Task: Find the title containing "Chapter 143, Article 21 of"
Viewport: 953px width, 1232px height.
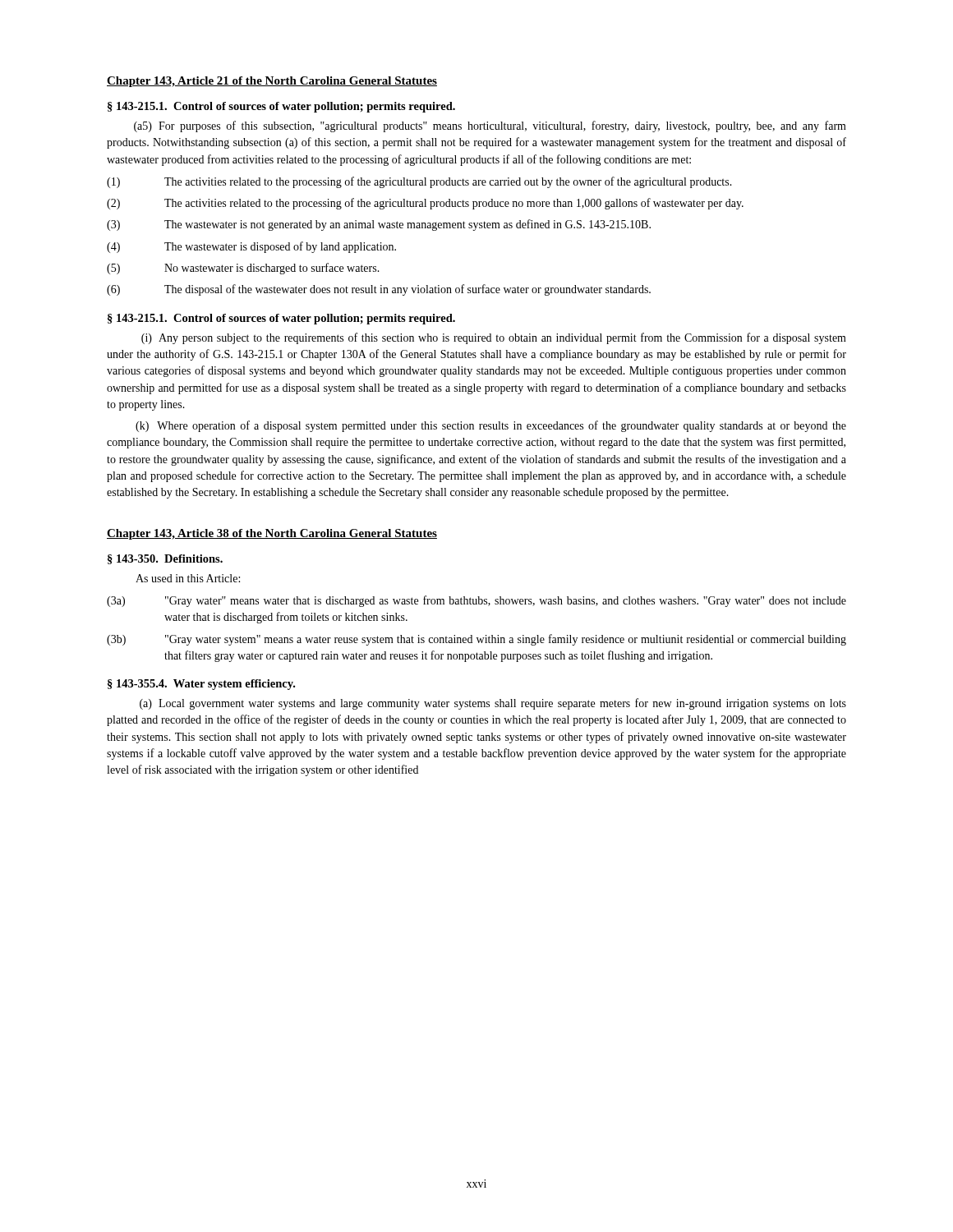Action: [x=272, y=81]
